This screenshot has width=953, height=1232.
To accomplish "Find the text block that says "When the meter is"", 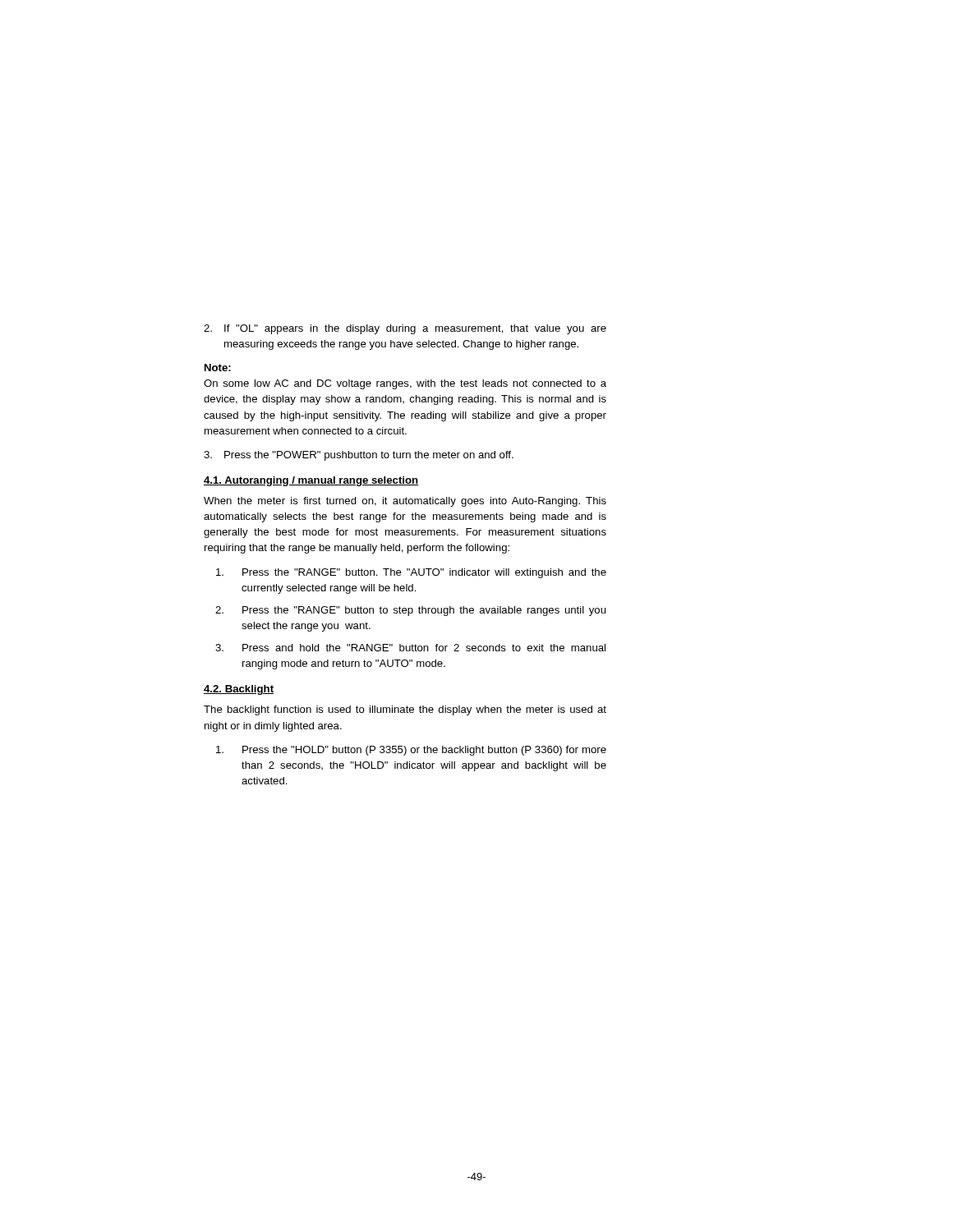I will pos(405,524).
